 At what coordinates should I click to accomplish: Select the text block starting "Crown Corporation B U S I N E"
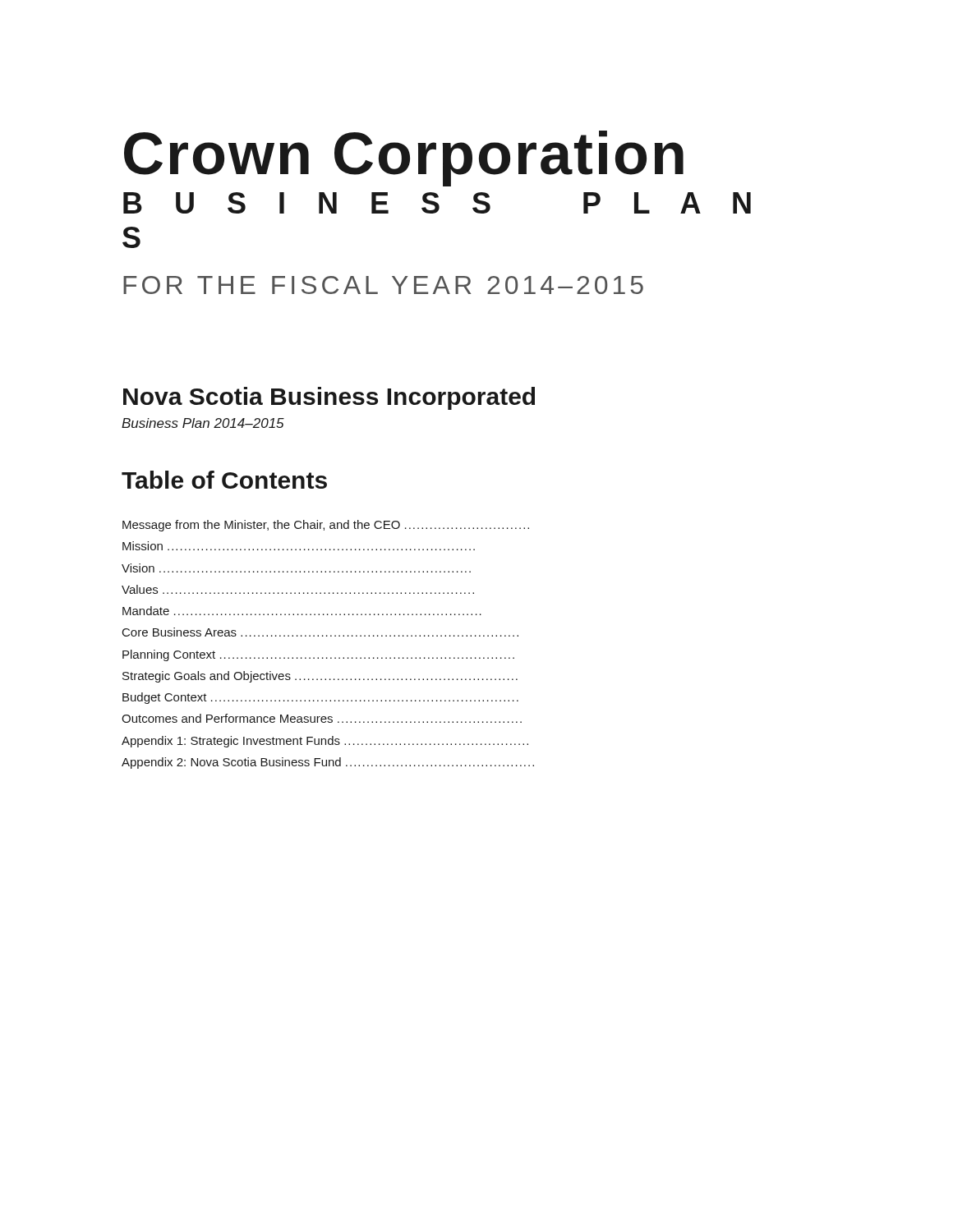[404, 159]
